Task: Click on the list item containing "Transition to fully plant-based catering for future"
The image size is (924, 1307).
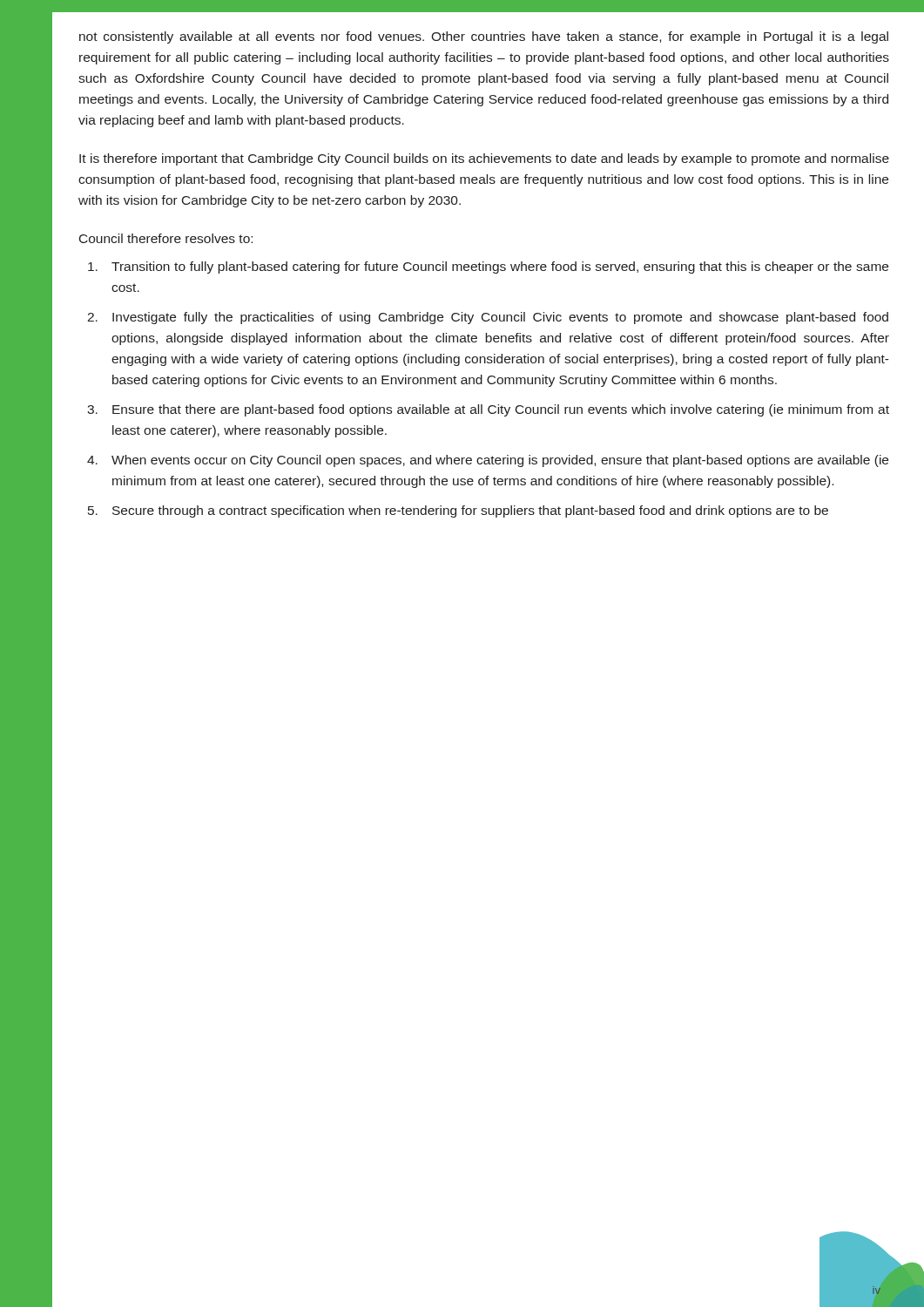Action: click(x=488, y=277)
